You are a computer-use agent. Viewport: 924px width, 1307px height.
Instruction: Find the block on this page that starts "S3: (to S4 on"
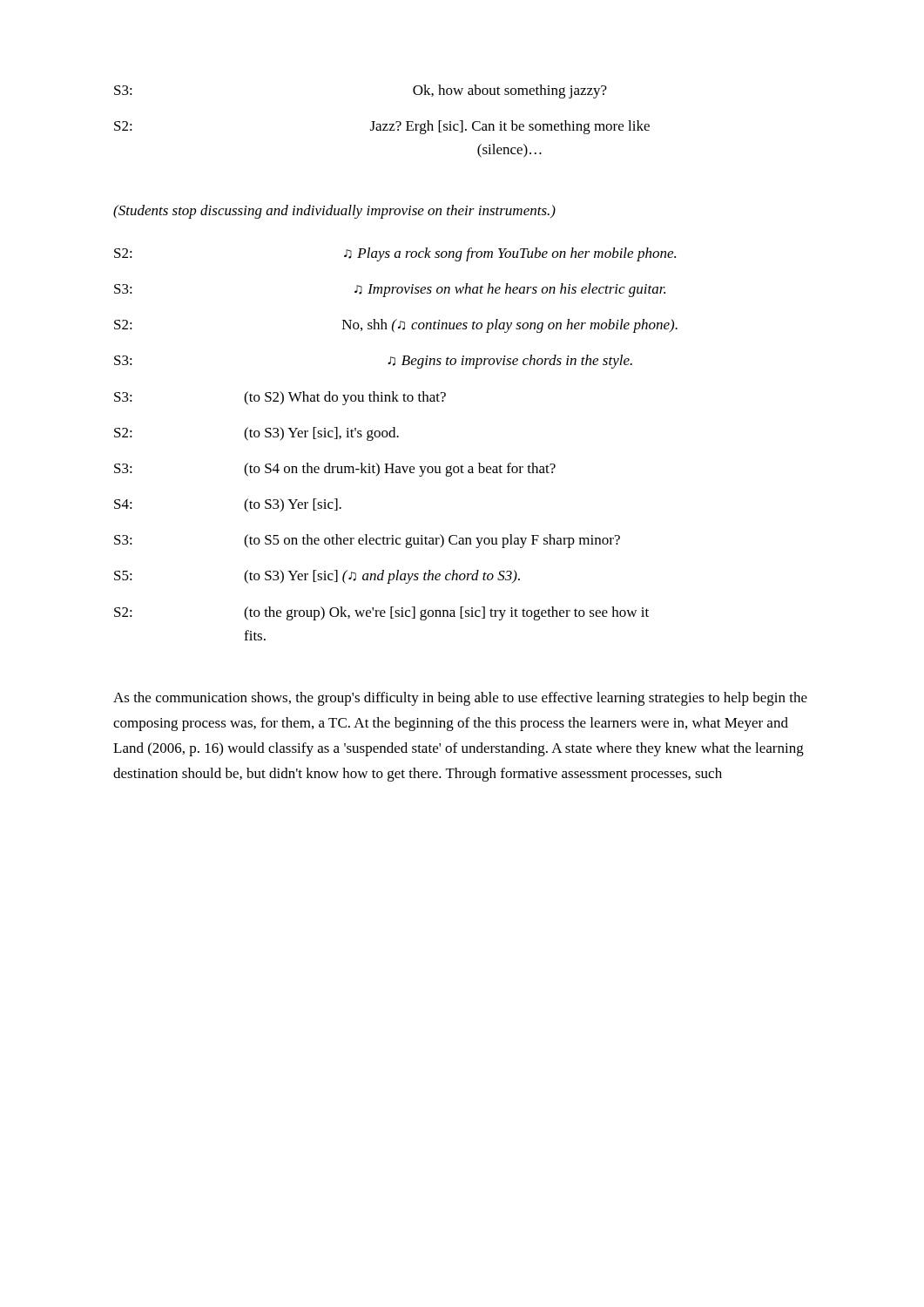click(462, 468)
